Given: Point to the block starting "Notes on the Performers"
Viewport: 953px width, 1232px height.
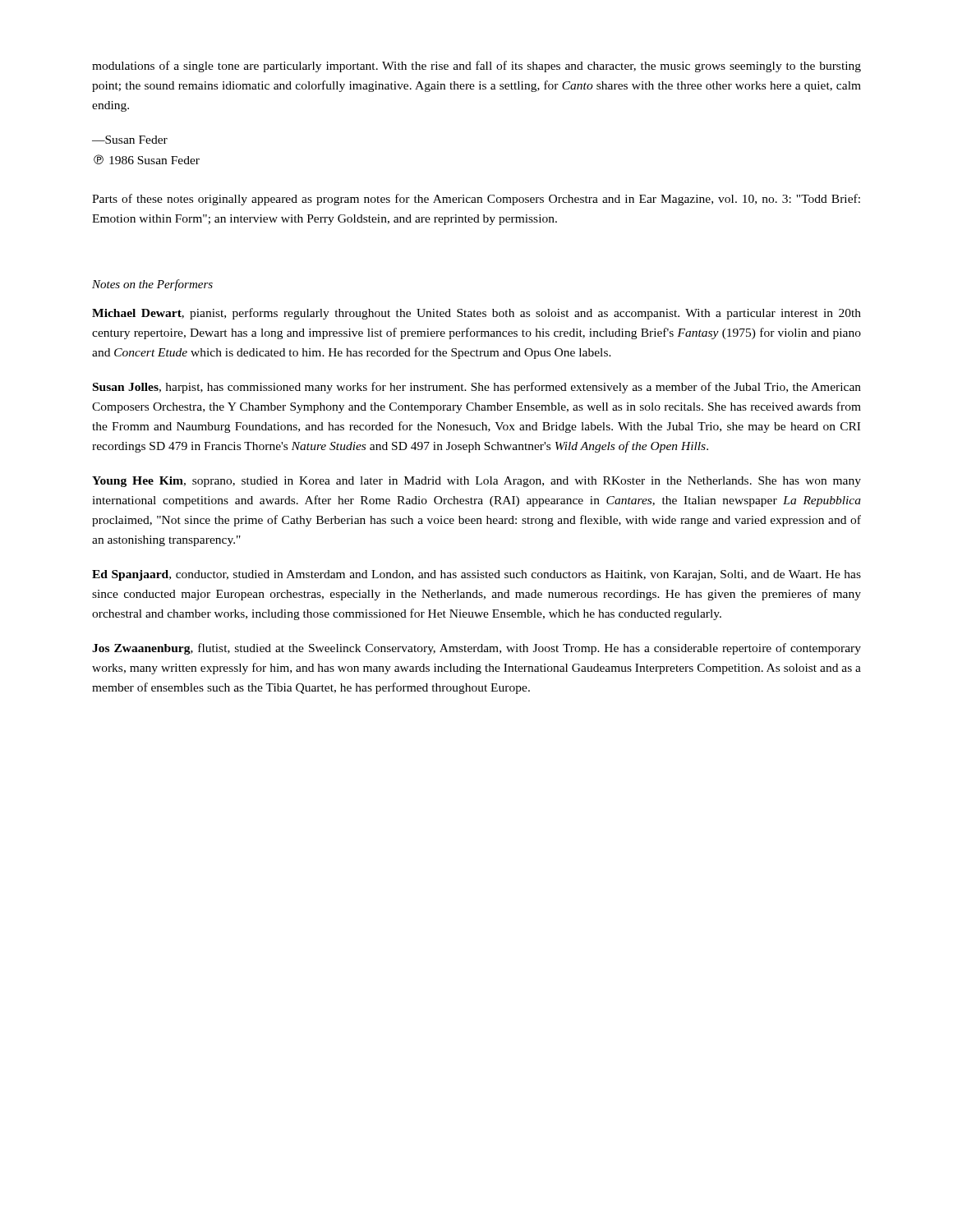Looking at the screenshot, I should (x=152, y=284).
